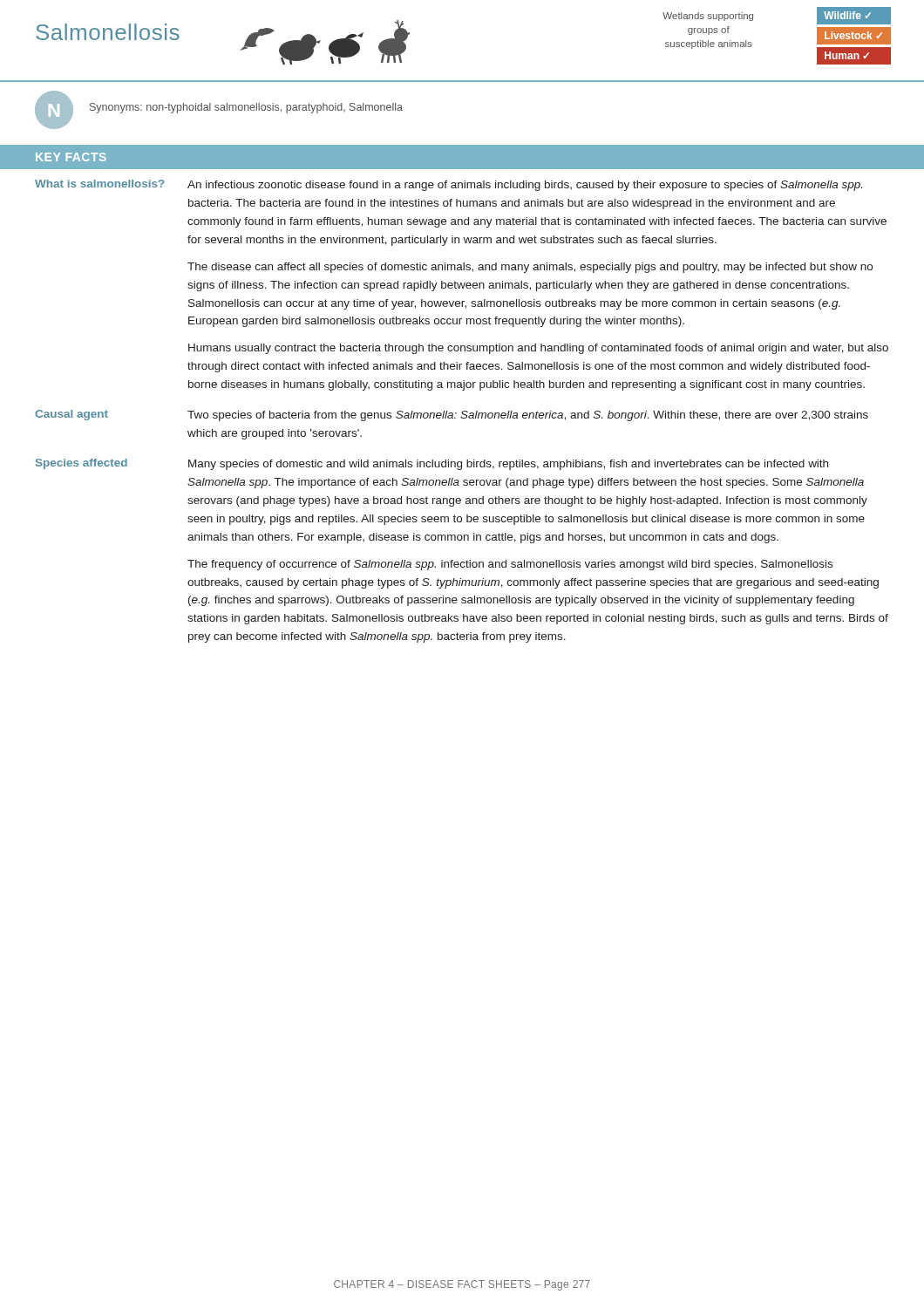Locate the text block that says "Two species of"
Screen dimensions: 1308x924
pos(538,425)
